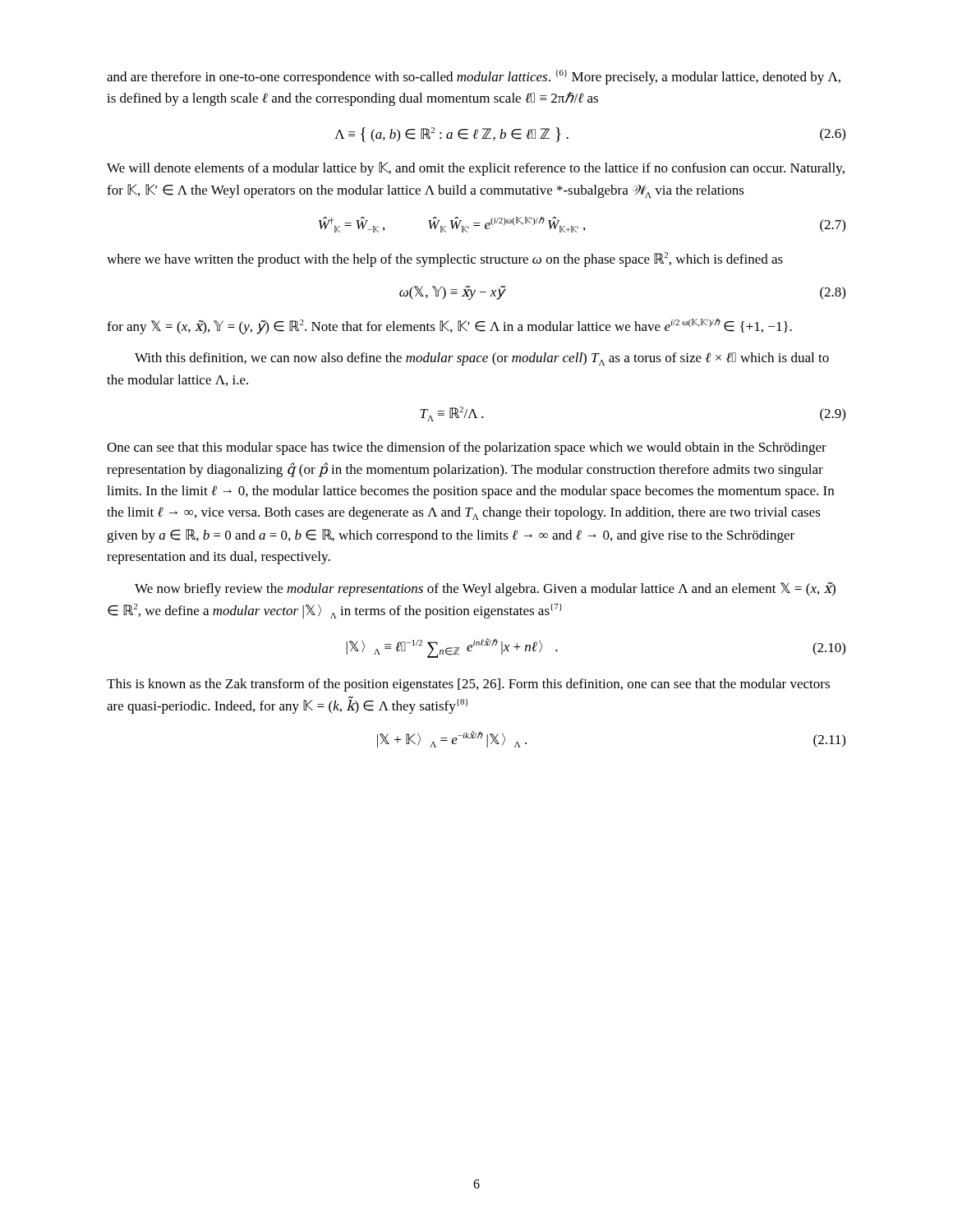Click on the text block that reads "and are therefore in one-to-one correspondence with so-called"
This screenshot has height=1232, width=953.
pyautogui.click(x=474, y=87)
